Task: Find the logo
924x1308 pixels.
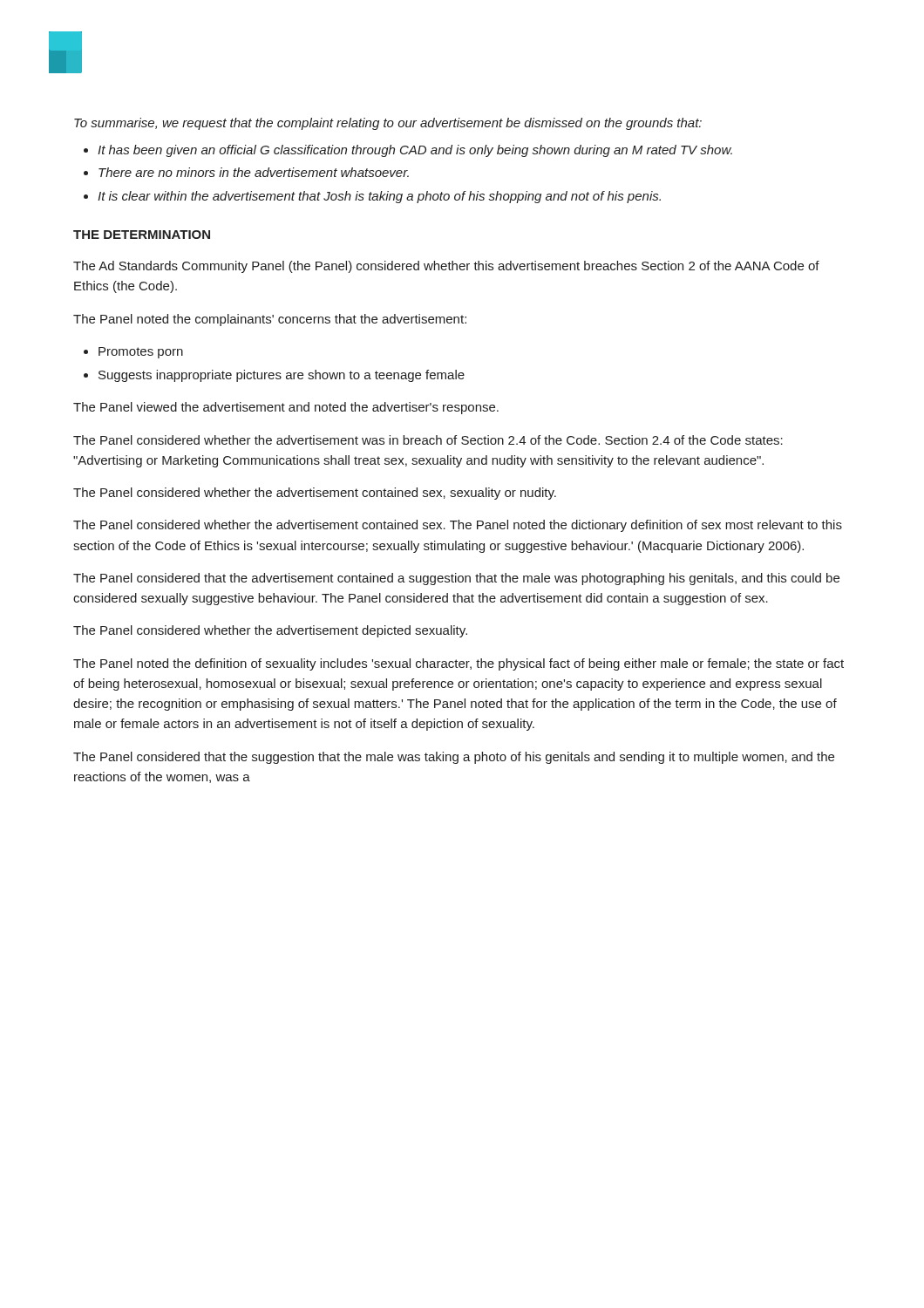Action: pyautogui.click(x=73, y=56)
